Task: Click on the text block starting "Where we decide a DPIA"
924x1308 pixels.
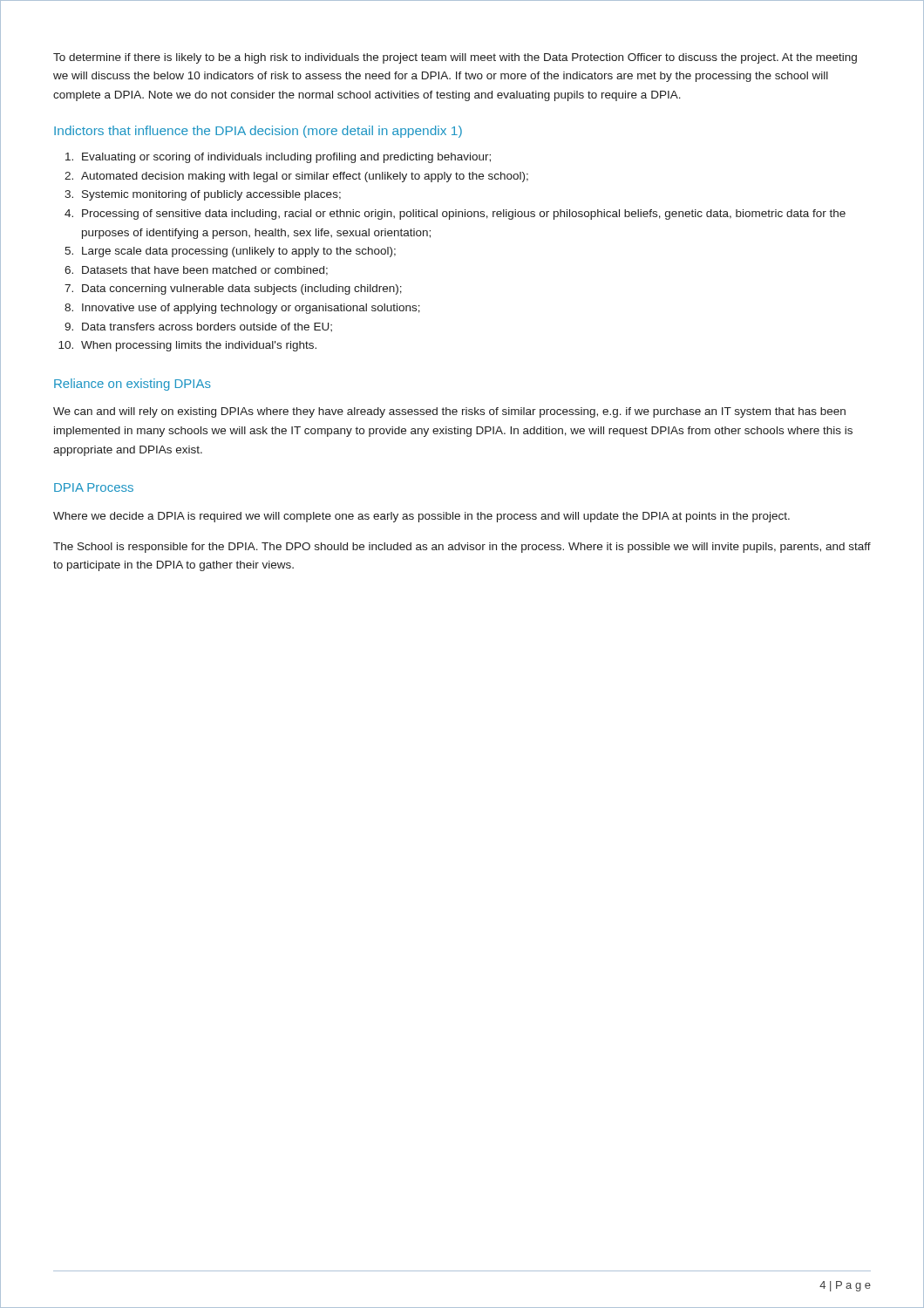Action: [462, 516]
